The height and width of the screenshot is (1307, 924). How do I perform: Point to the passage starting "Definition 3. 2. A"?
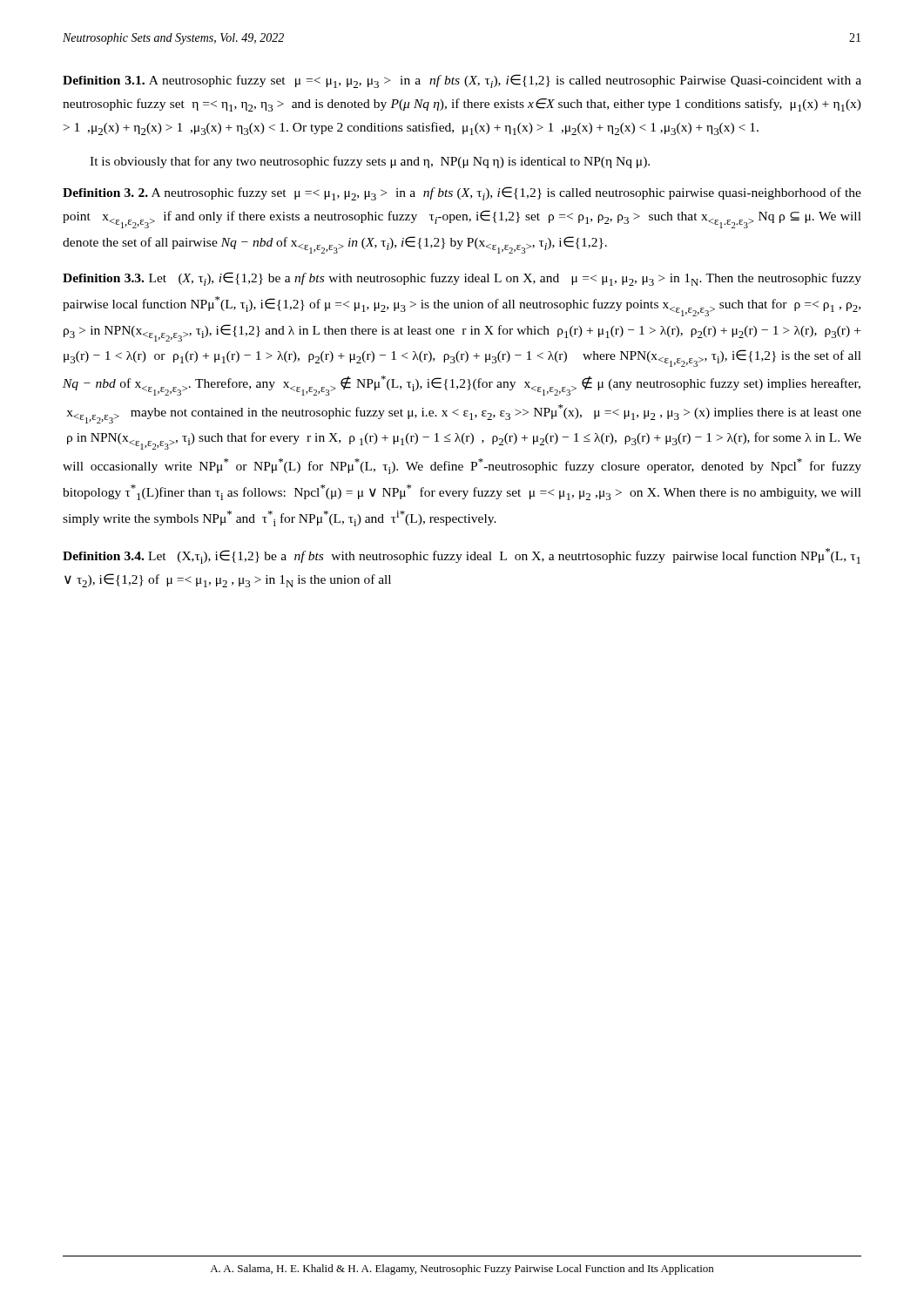pyautogui.click(x=462, y=220)
